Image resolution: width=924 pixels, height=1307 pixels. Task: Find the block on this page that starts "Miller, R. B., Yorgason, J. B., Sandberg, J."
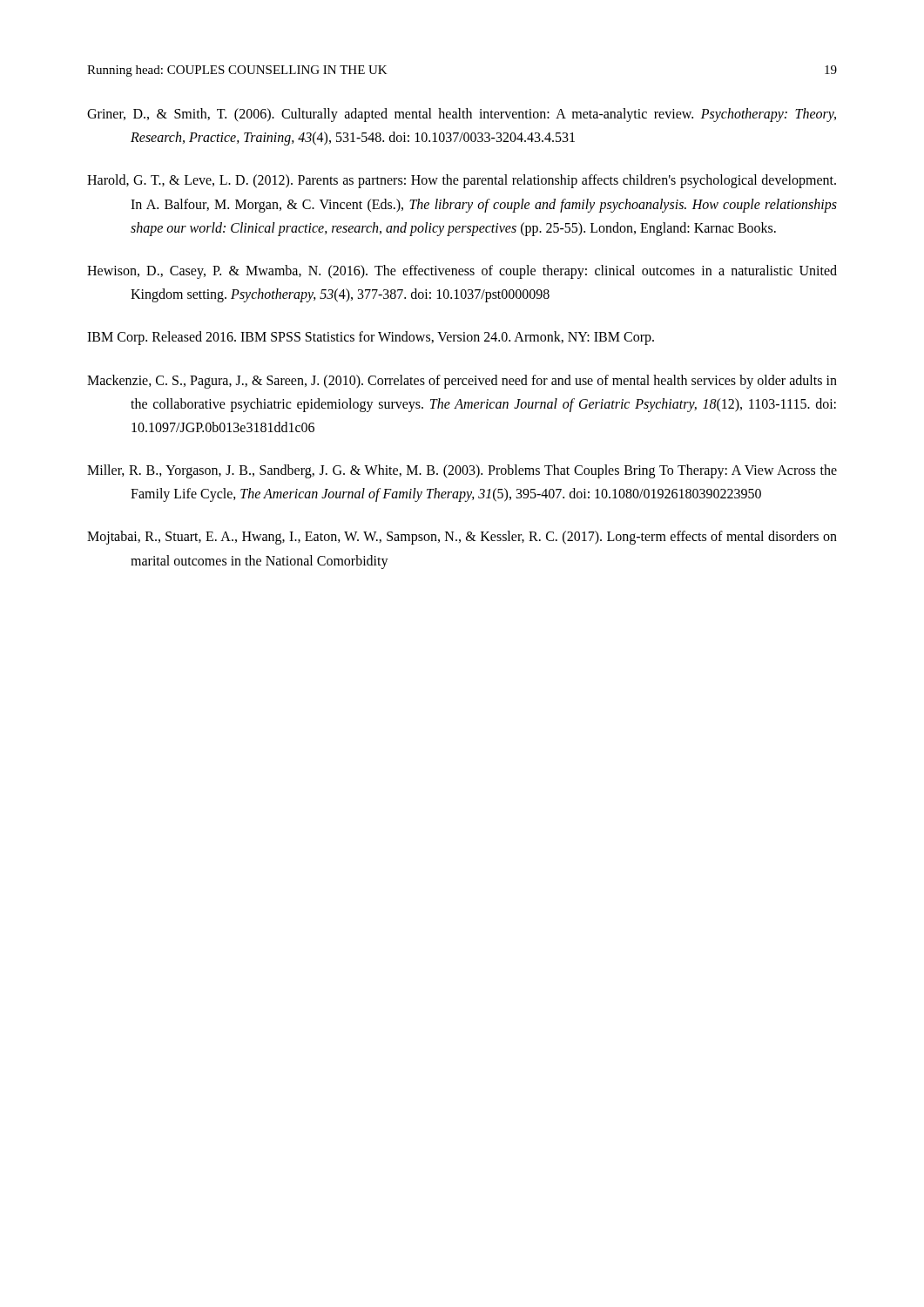[x=462, y=482]
